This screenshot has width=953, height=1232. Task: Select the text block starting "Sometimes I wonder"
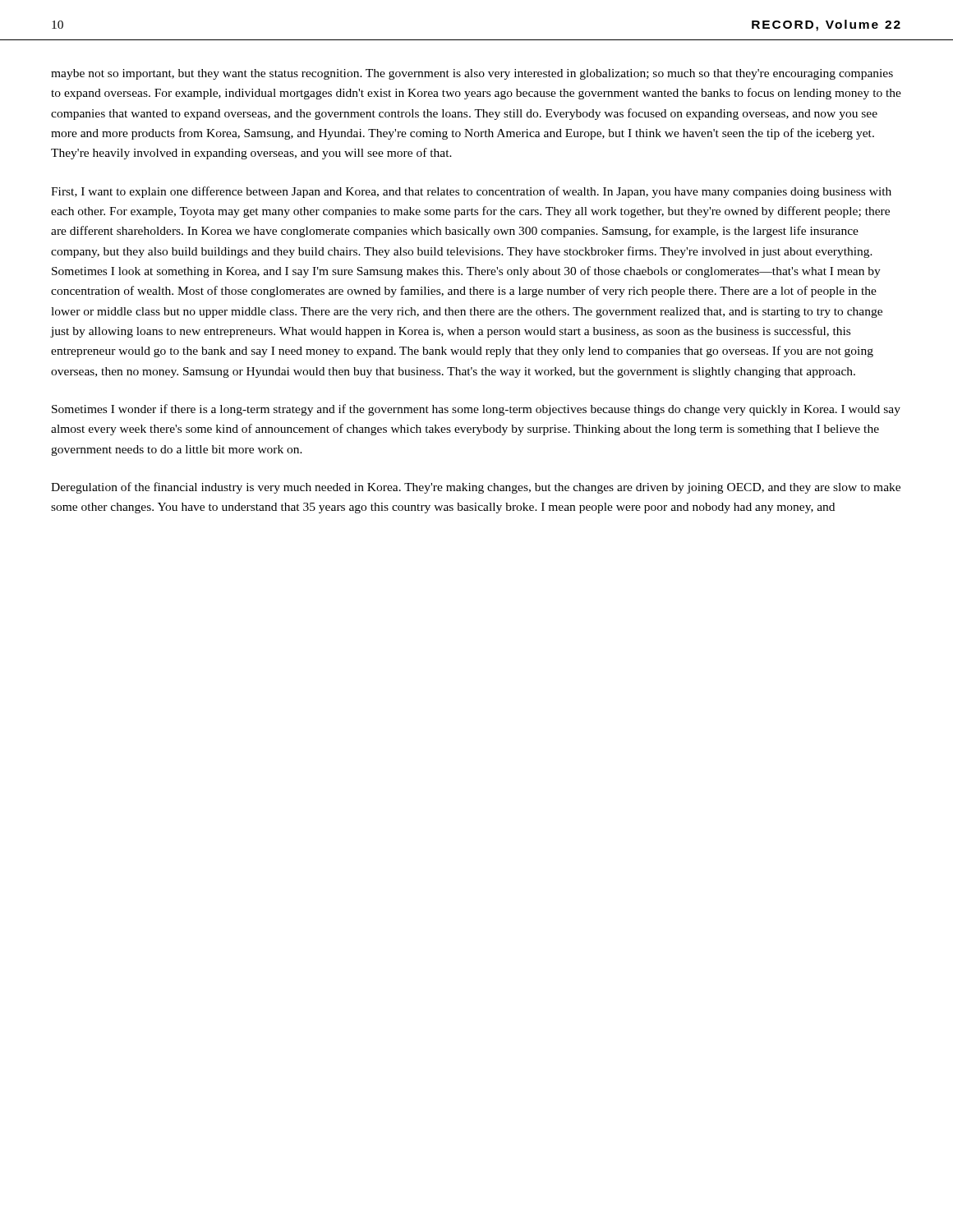[476, 429]
